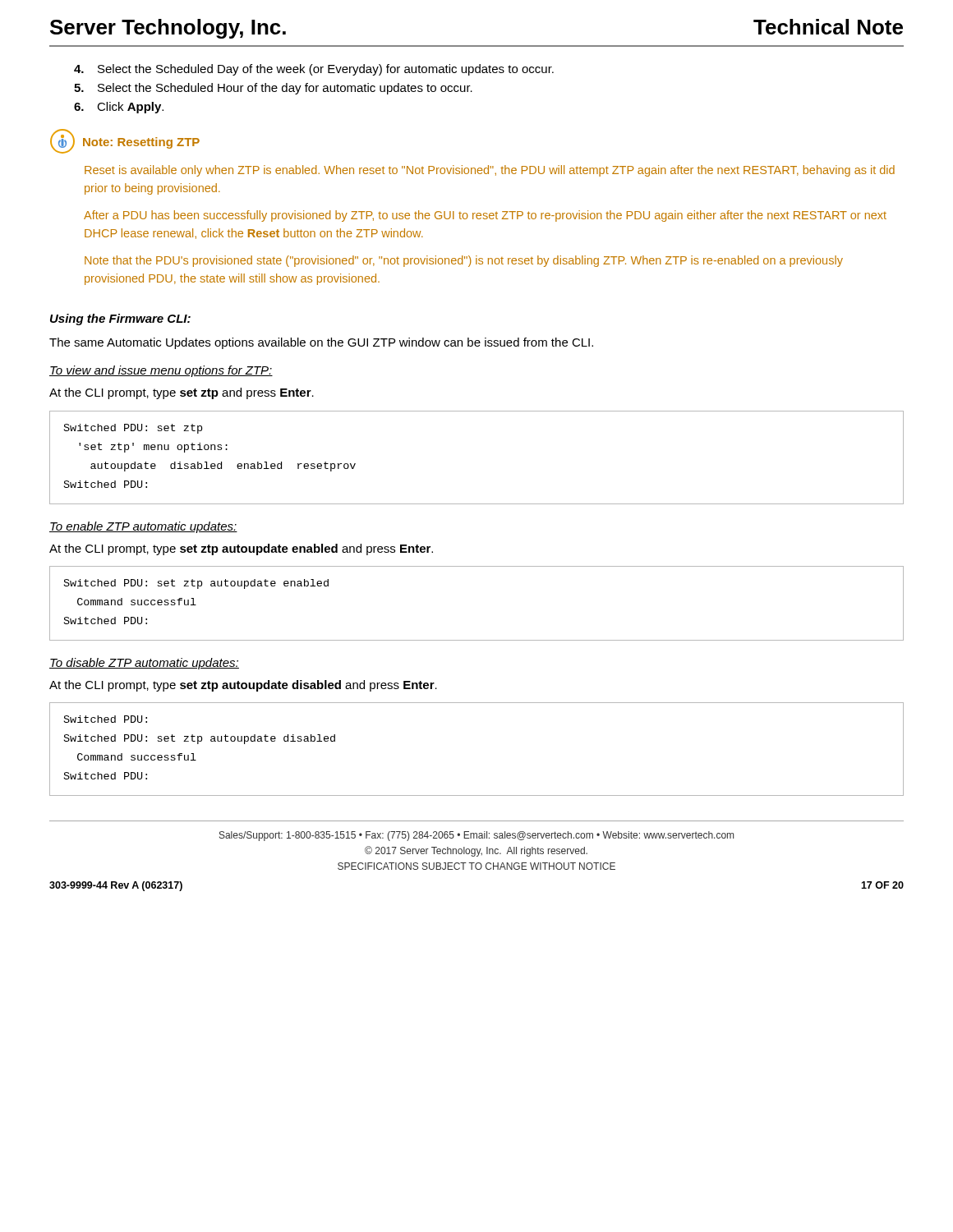Click the passage that begins "Note: Resetting ZTP Reset is available only"
The image size is (953, 1232).
[476, 208]
